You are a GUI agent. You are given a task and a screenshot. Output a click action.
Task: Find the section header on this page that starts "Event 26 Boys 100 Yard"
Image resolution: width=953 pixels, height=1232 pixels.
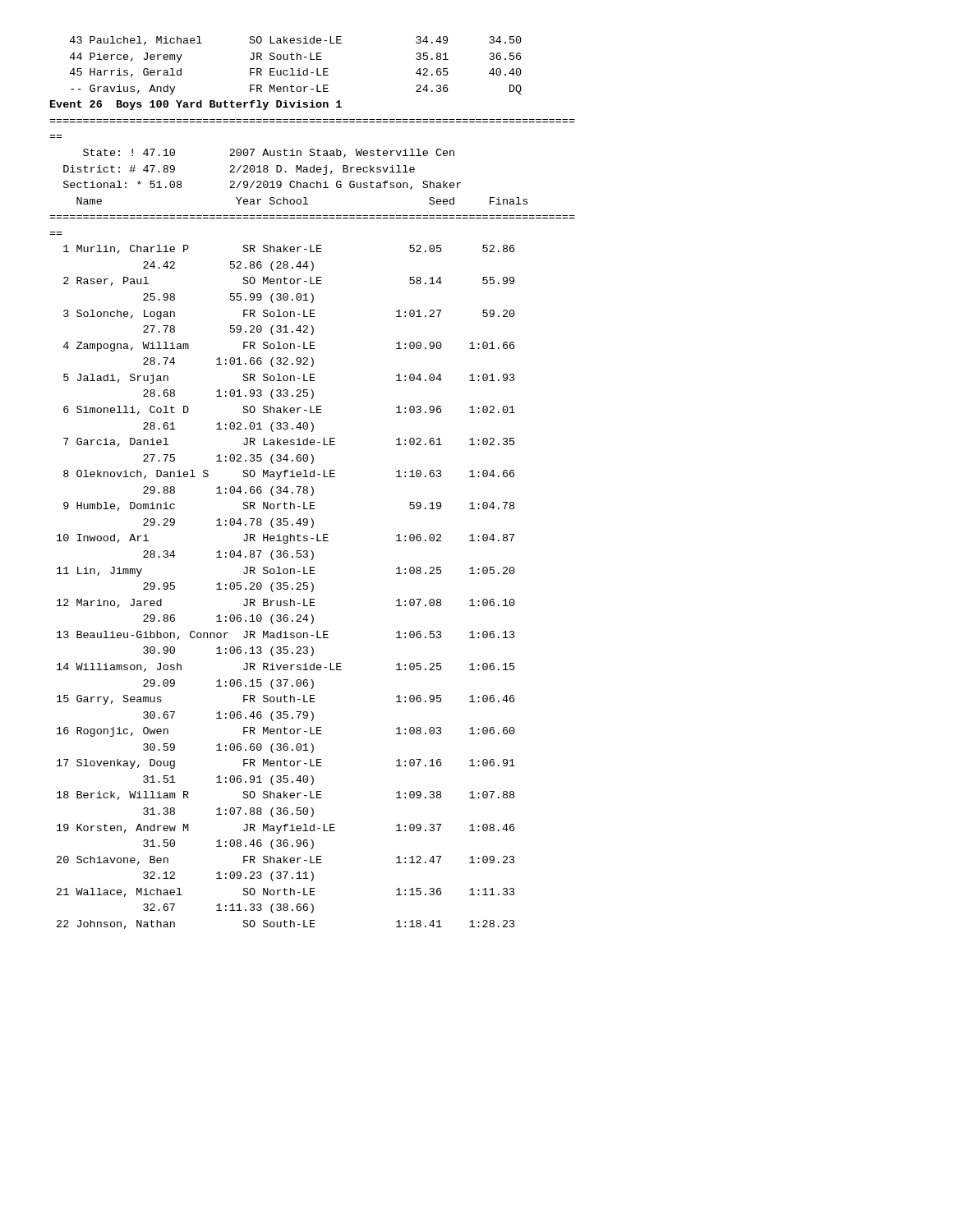(196, 105)
